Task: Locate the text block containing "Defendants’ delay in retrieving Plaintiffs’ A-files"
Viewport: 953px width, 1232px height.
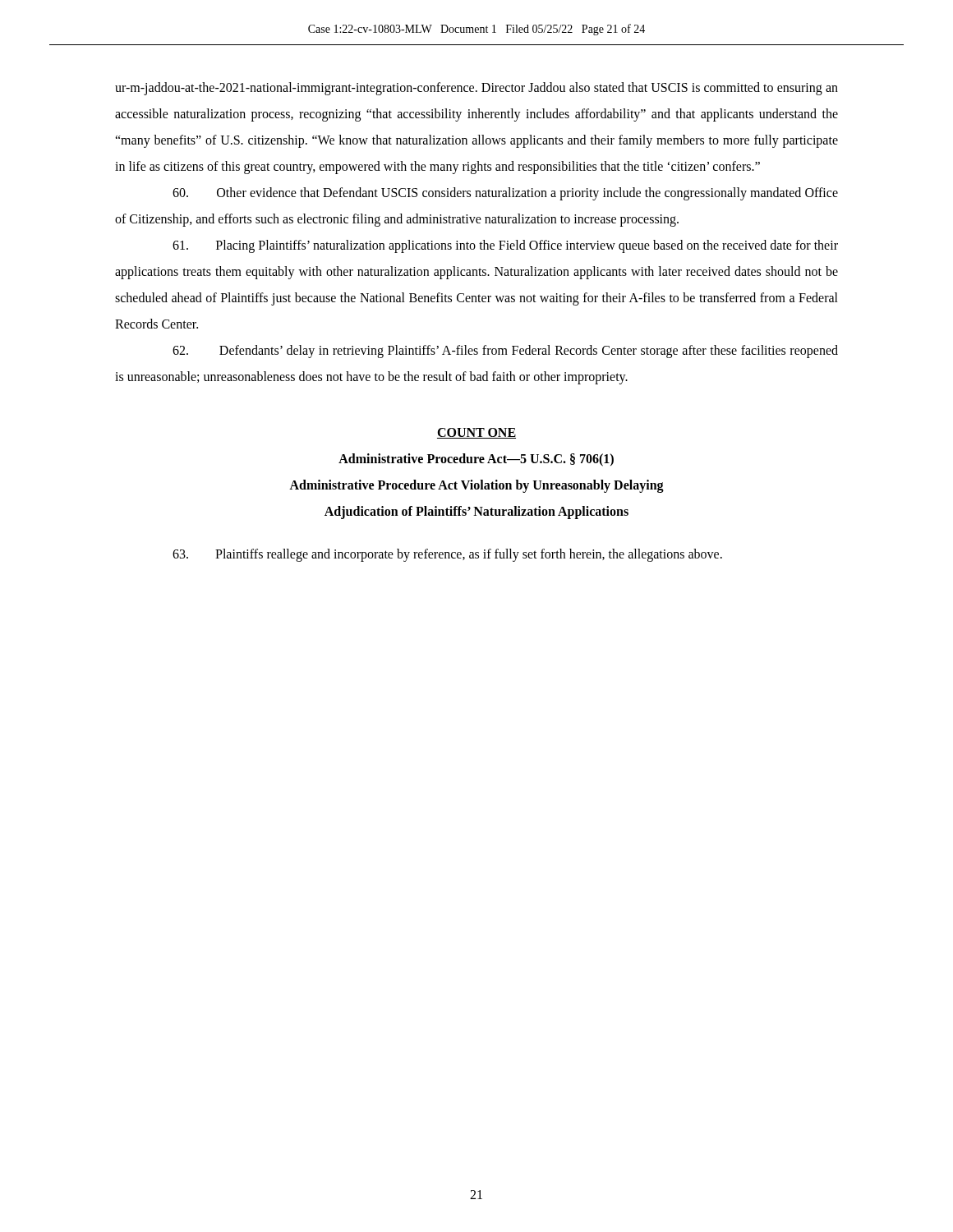Action: pos(476,363)
